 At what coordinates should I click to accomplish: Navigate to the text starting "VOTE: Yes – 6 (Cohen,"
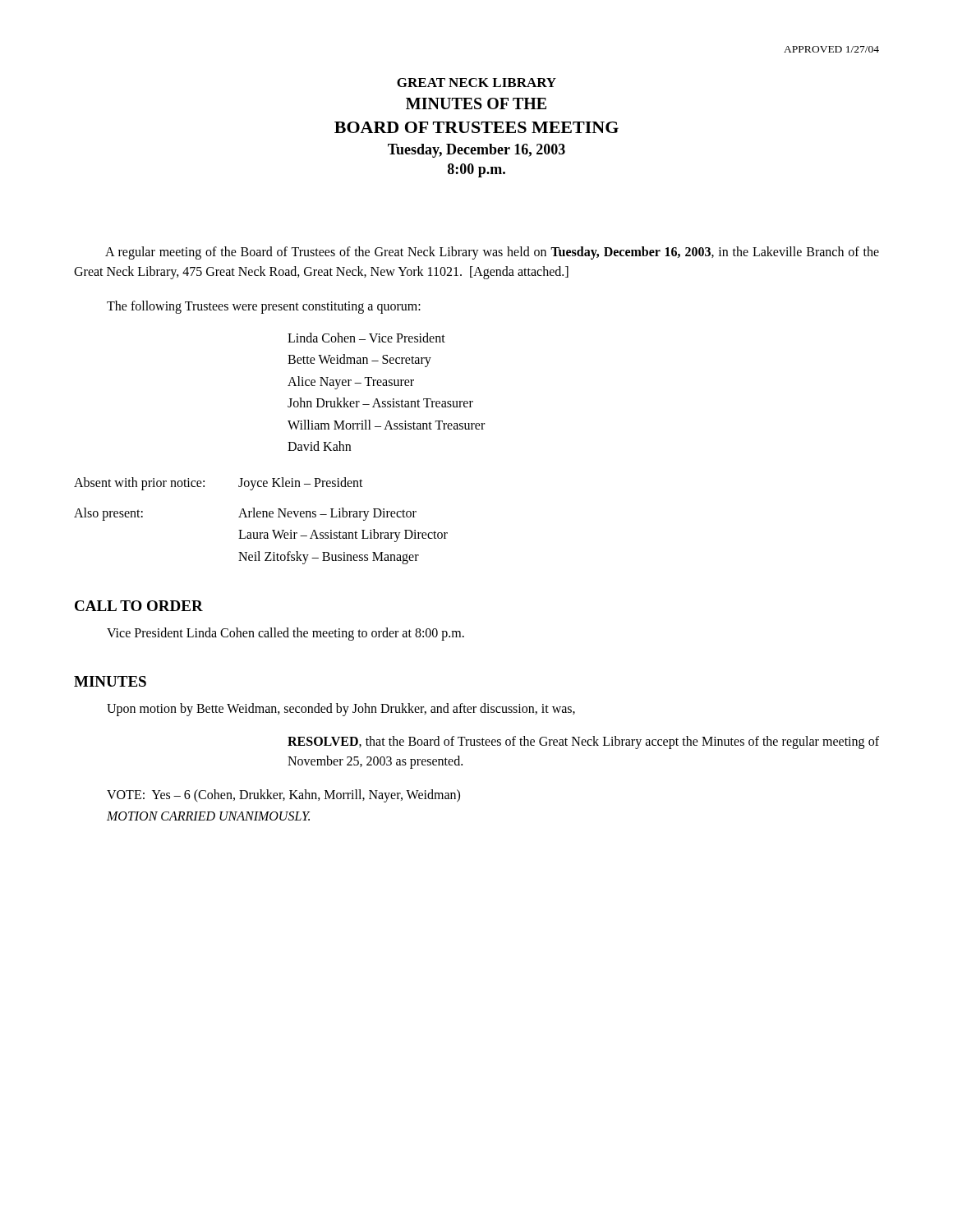(284, 805)
